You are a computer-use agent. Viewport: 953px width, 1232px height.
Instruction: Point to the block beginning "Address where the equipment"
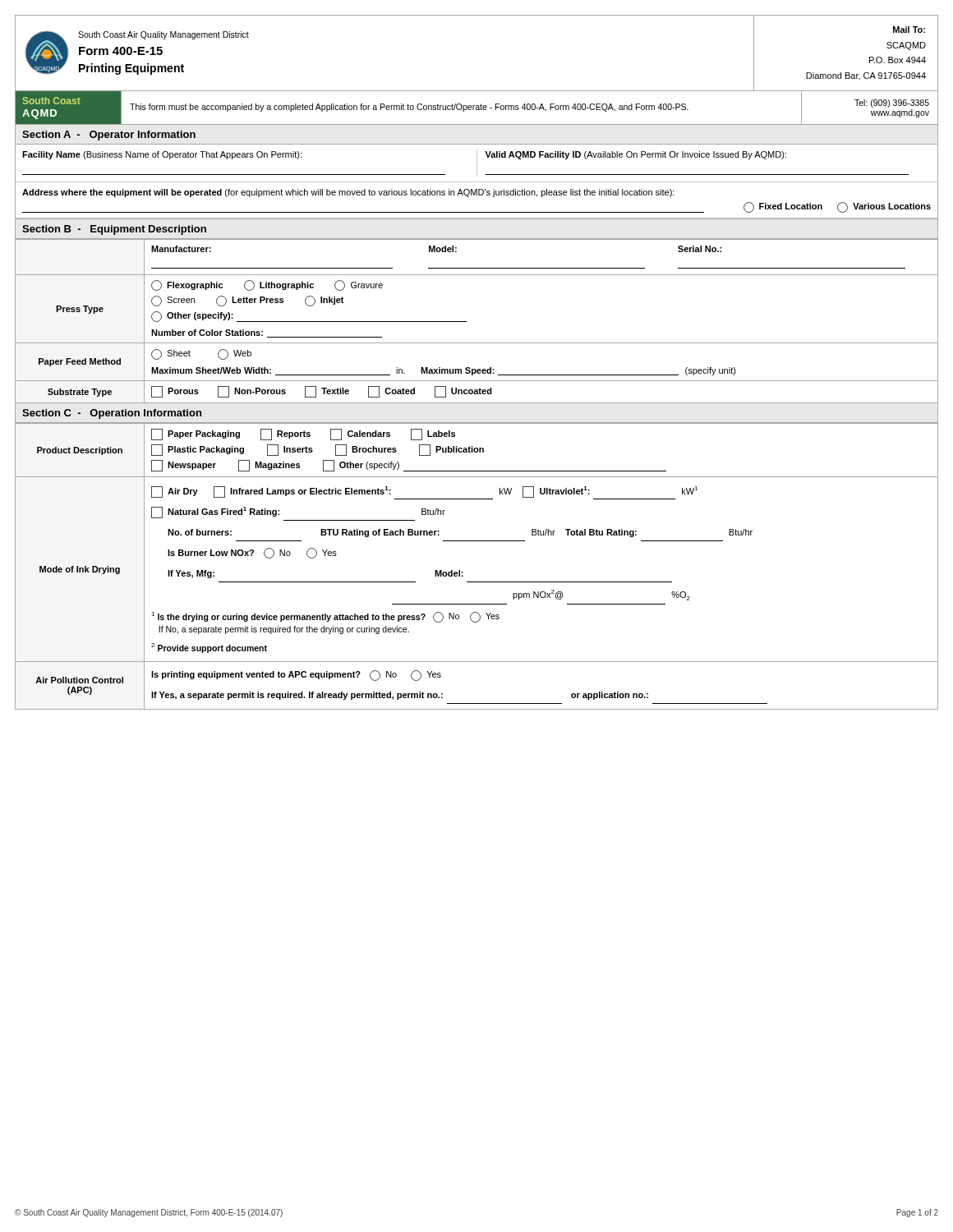[x=476, y=200]
